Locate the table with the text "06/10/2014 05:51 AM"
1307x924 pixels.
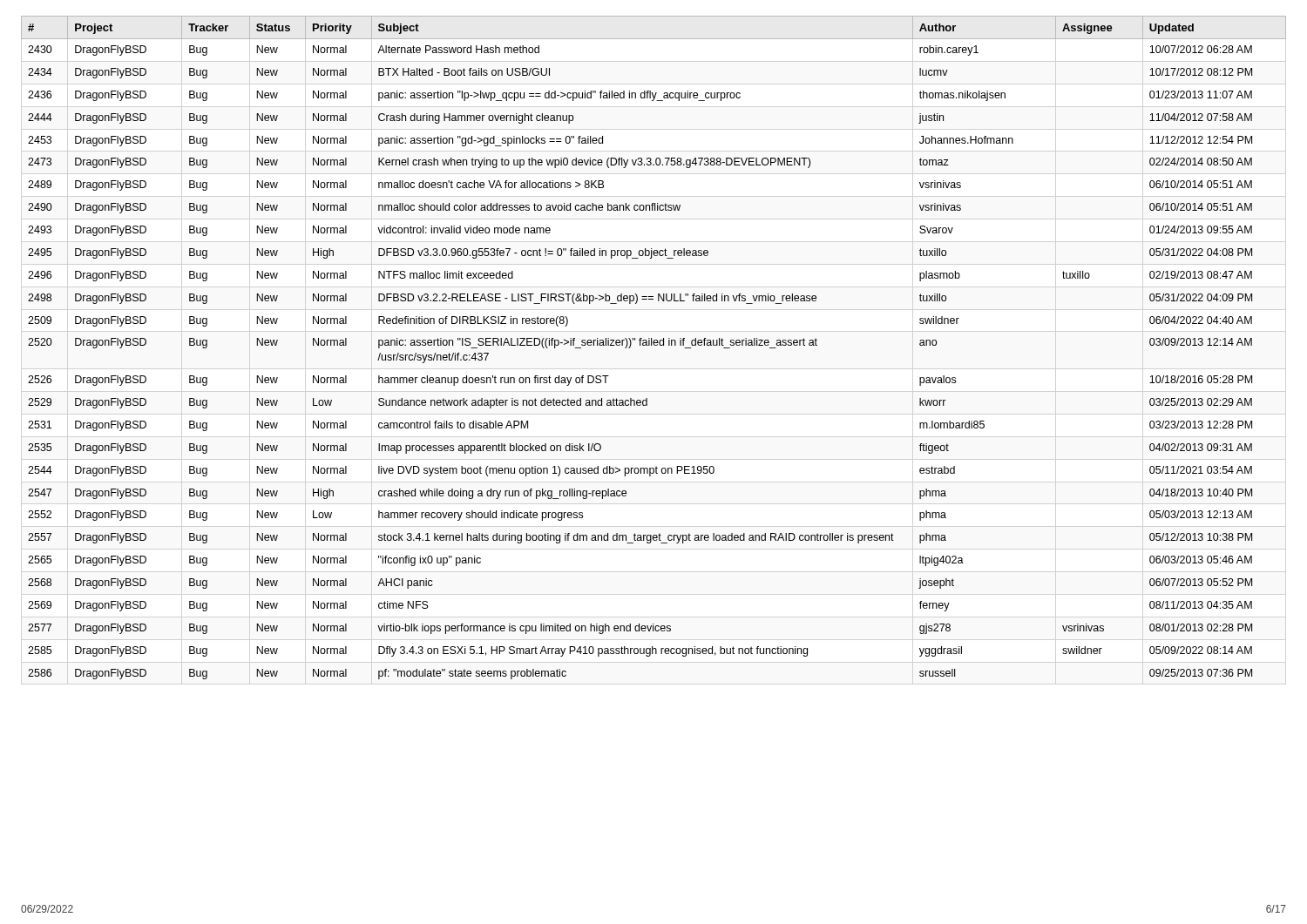click(654, 350)
